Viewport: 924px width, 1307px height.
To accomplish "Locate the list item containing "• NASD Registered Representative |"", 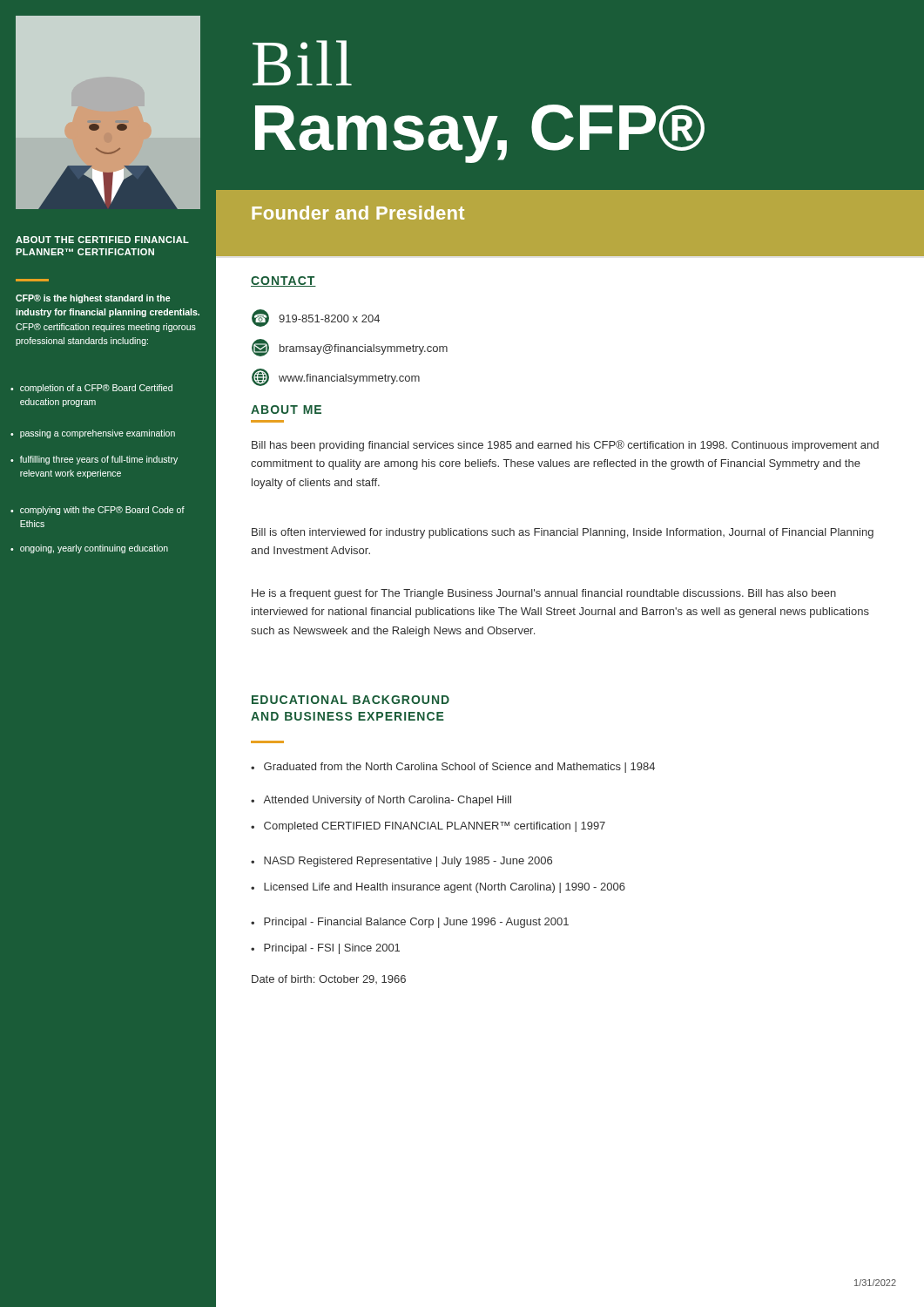I will (x=402, y=862).
